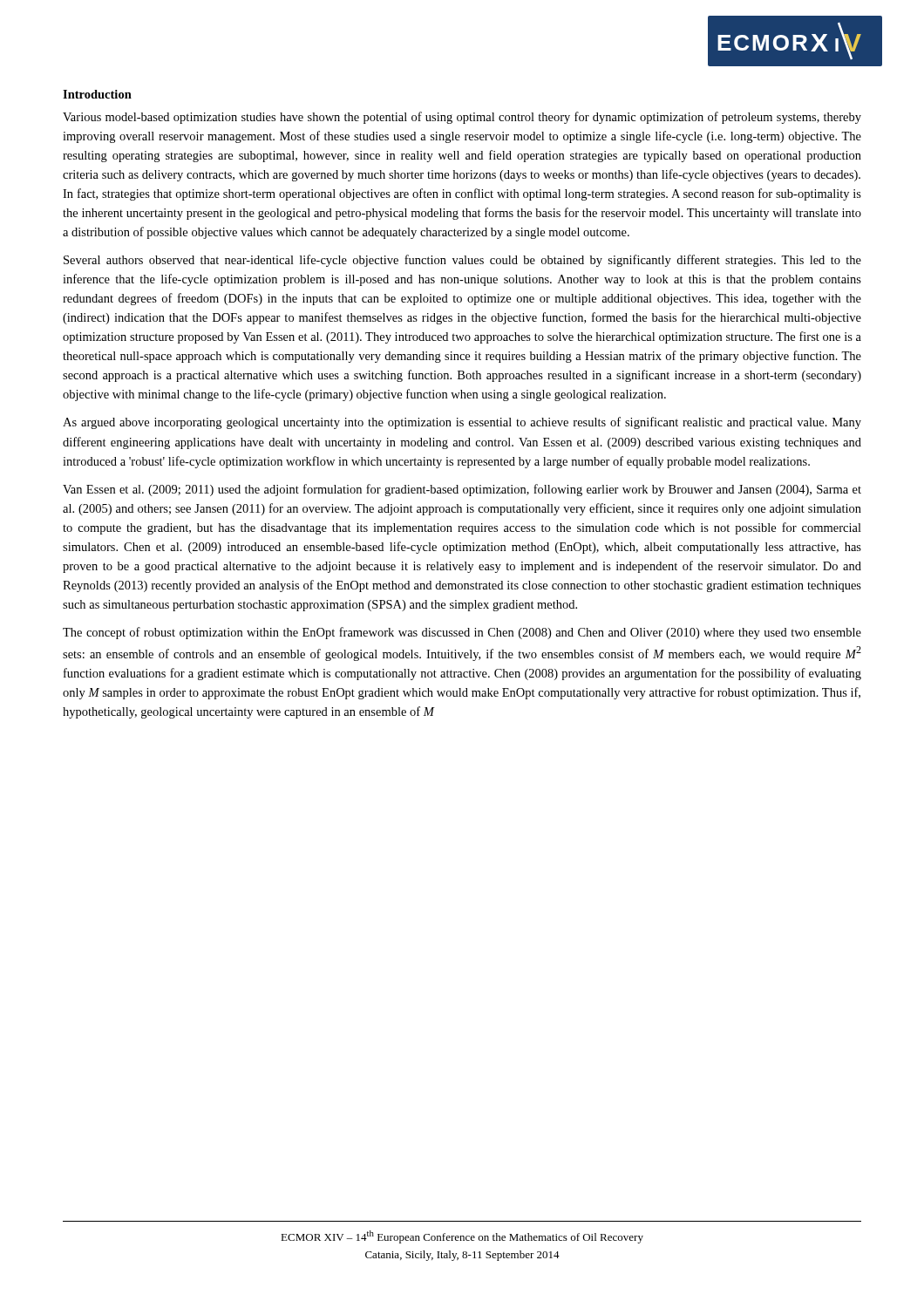Click on the text block starting "The concept of robust optimization"
This screenshot has width=924, height=1308.
(462, 672)
